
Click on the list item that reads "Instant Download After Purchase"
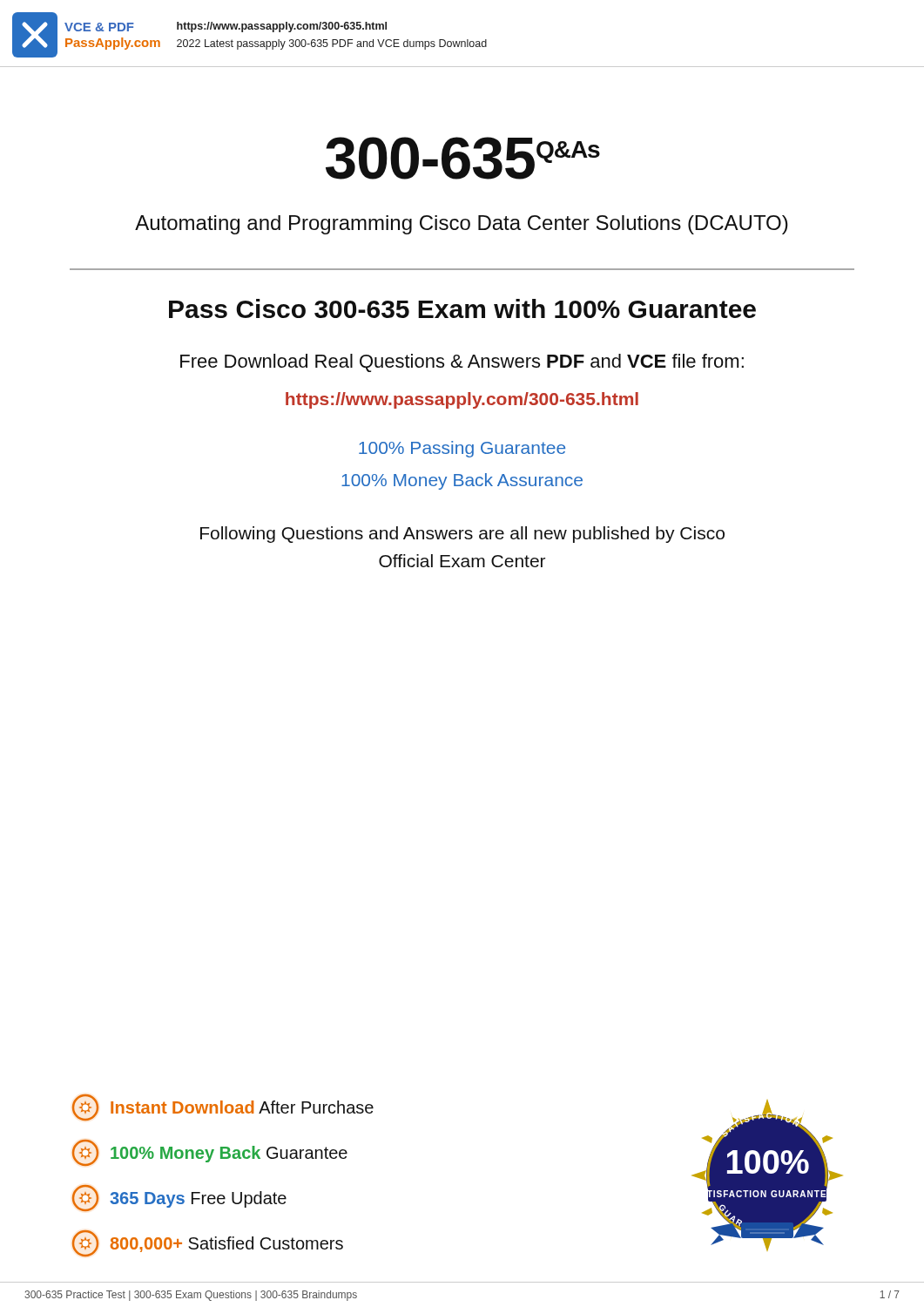point(222,1107)
